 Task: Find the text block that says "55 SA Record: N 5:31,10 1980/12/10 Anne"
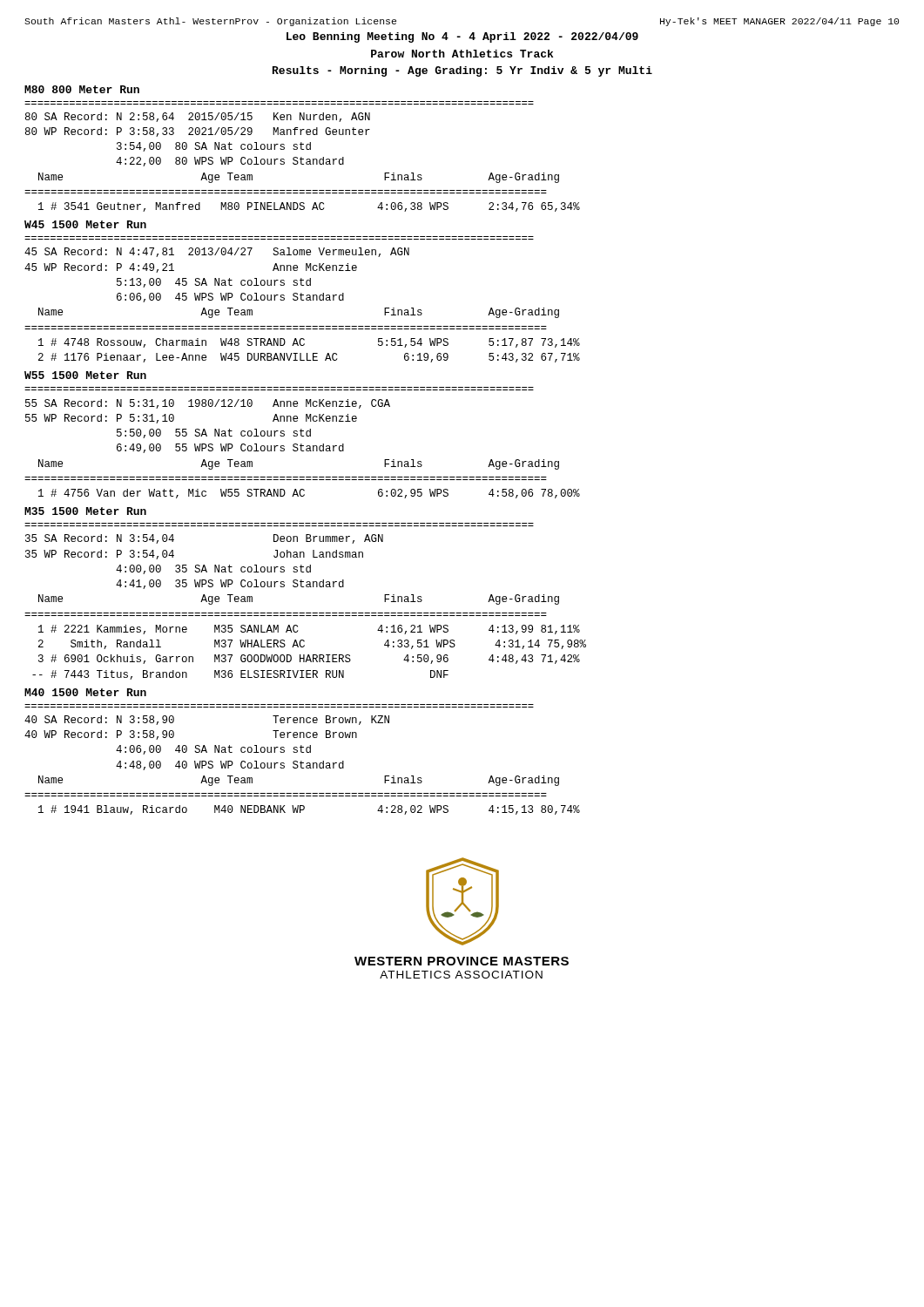click(x=208, y=404)
